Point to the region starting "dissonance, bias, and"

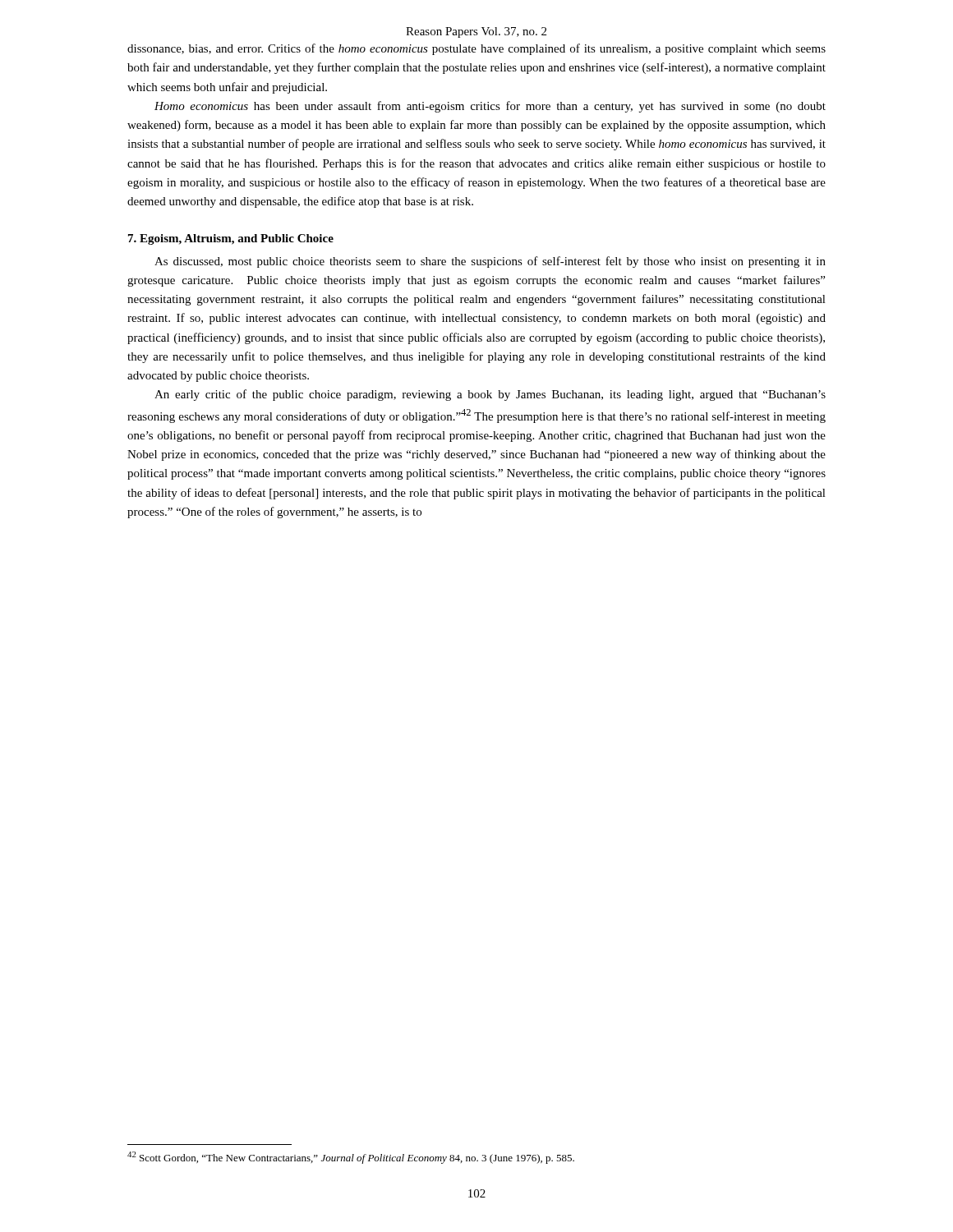(476, 68)
